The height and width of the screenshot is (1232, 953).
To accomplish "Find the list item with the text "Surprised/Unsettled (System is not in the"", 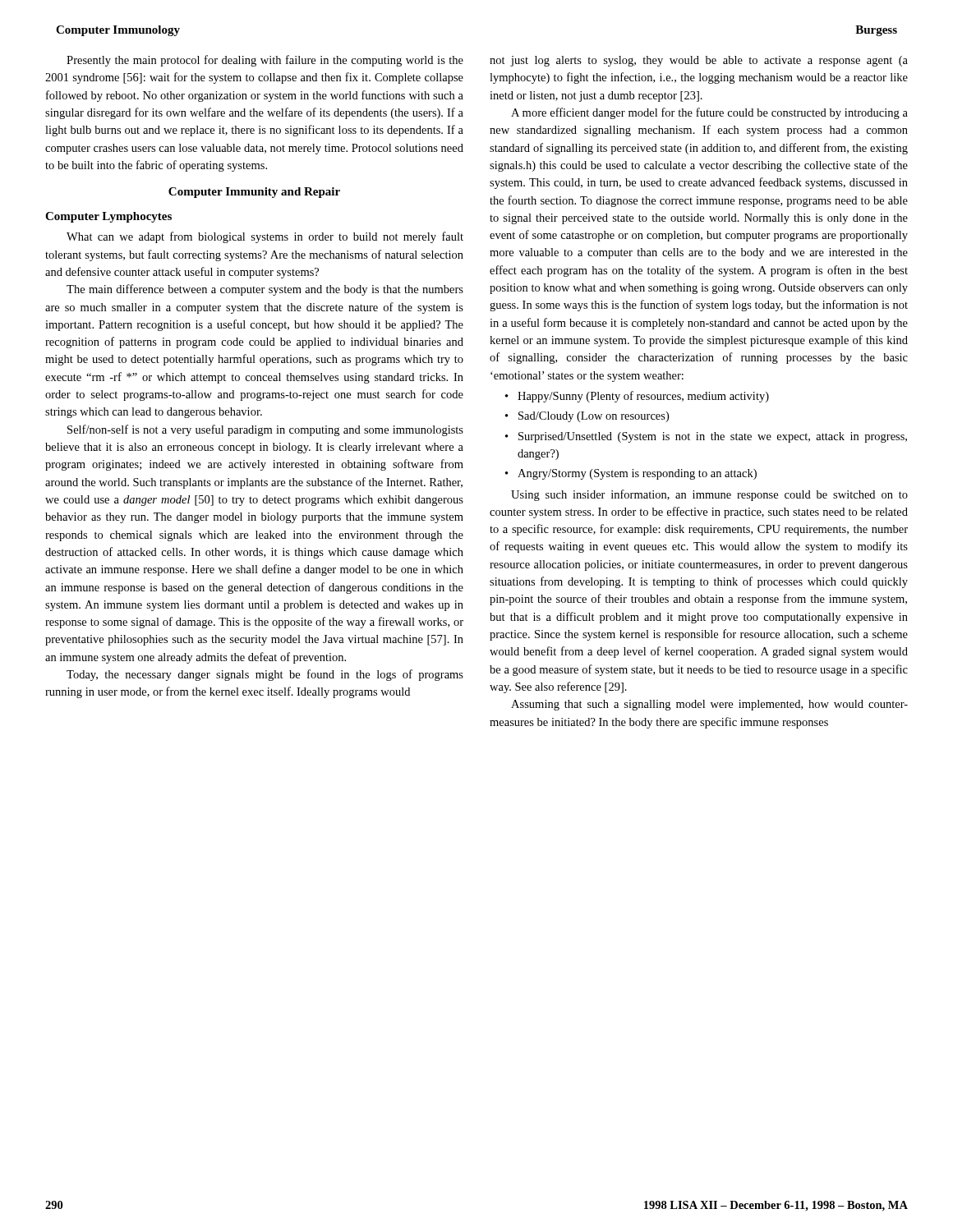I will click(713, 445).
